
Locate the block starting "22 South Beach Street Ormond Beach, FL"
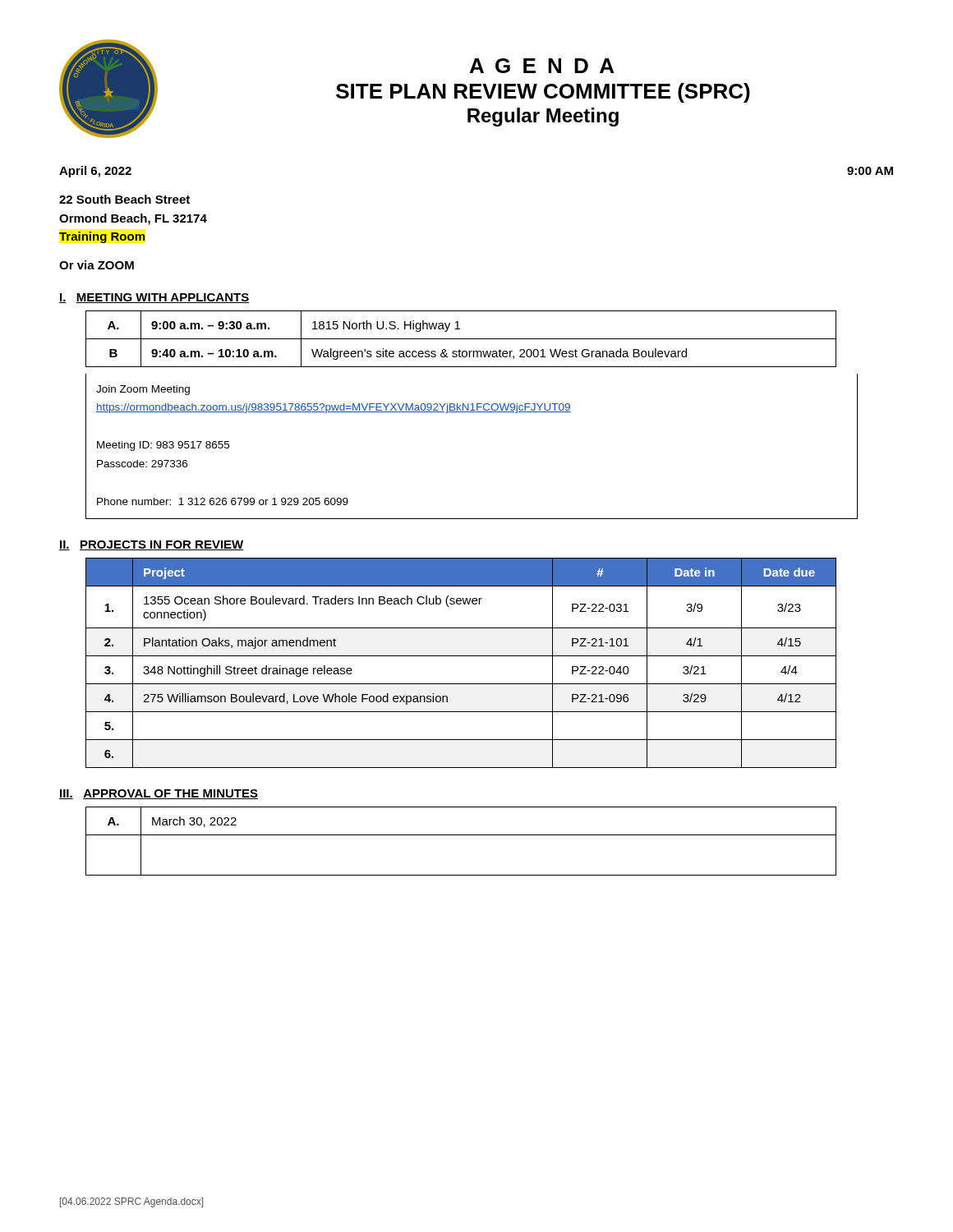133,218
